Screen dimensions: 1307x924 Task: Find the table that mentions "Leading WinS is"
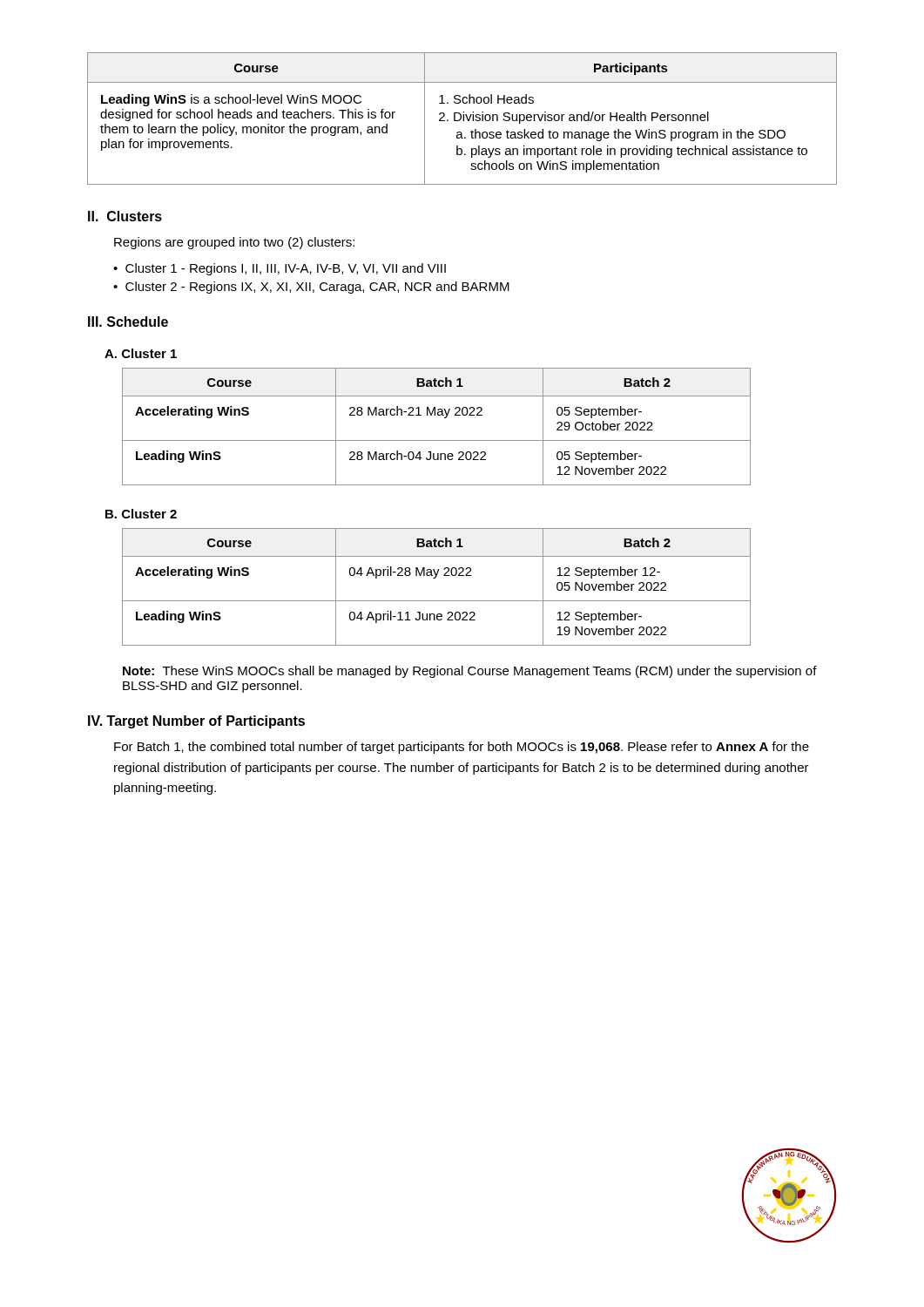pyautogui.click(x=462, y=118)
